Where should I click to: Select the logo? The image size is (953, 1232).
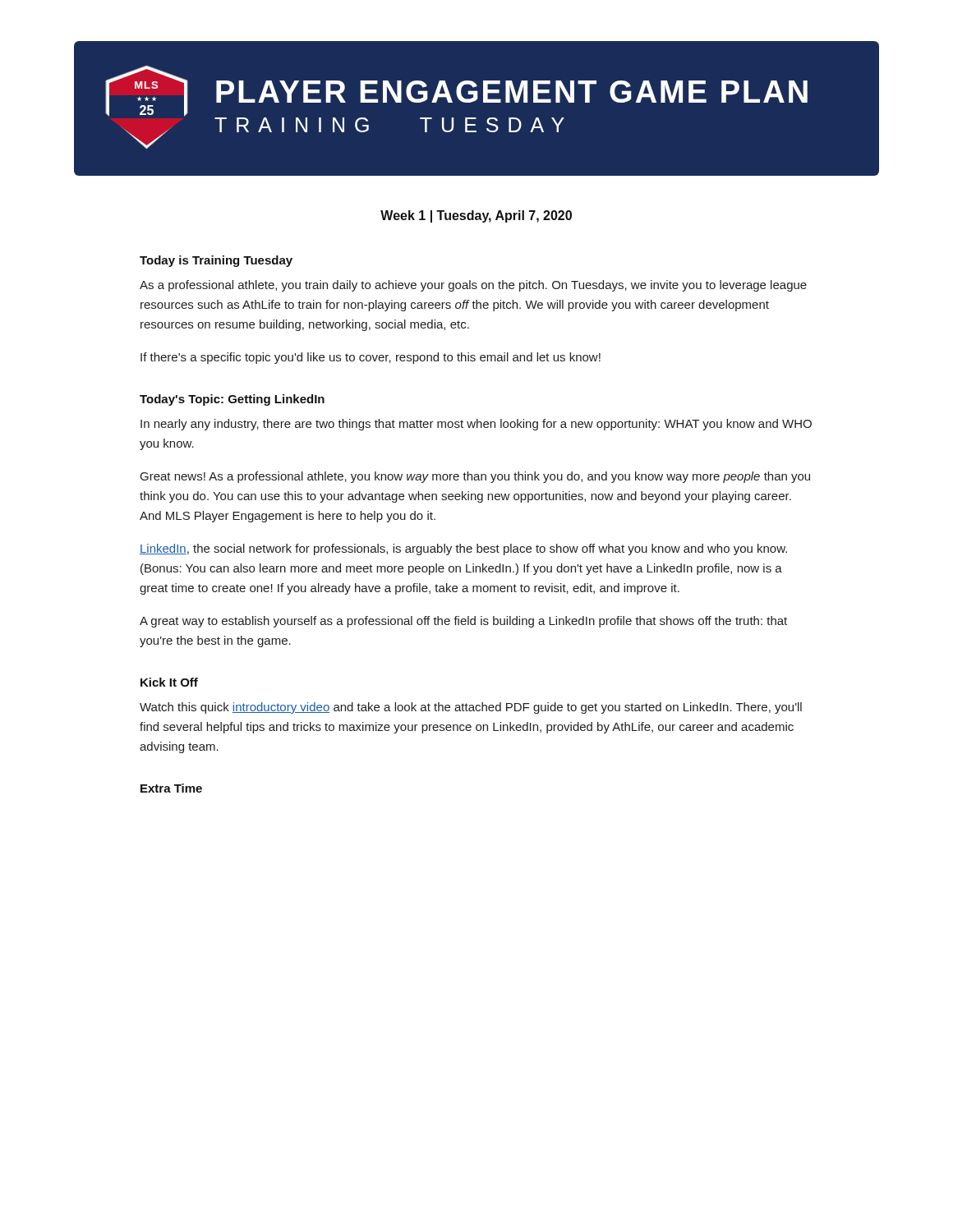click(x=476, y=108)
